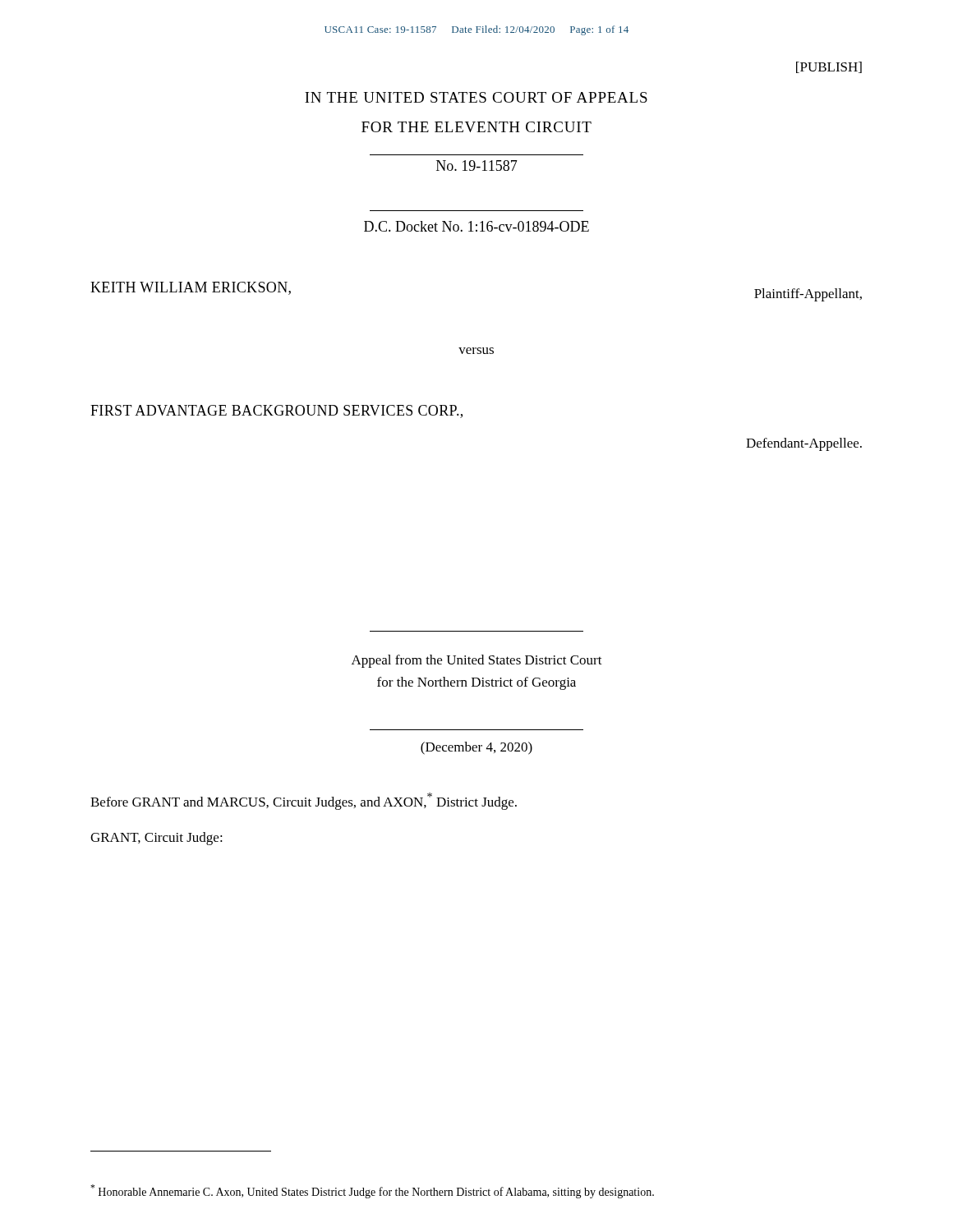The image size is (953, 1232).
Task: Click on the title that reads "IN THE UNITED"
Action: pyautogui.click(x=476, y=97)
